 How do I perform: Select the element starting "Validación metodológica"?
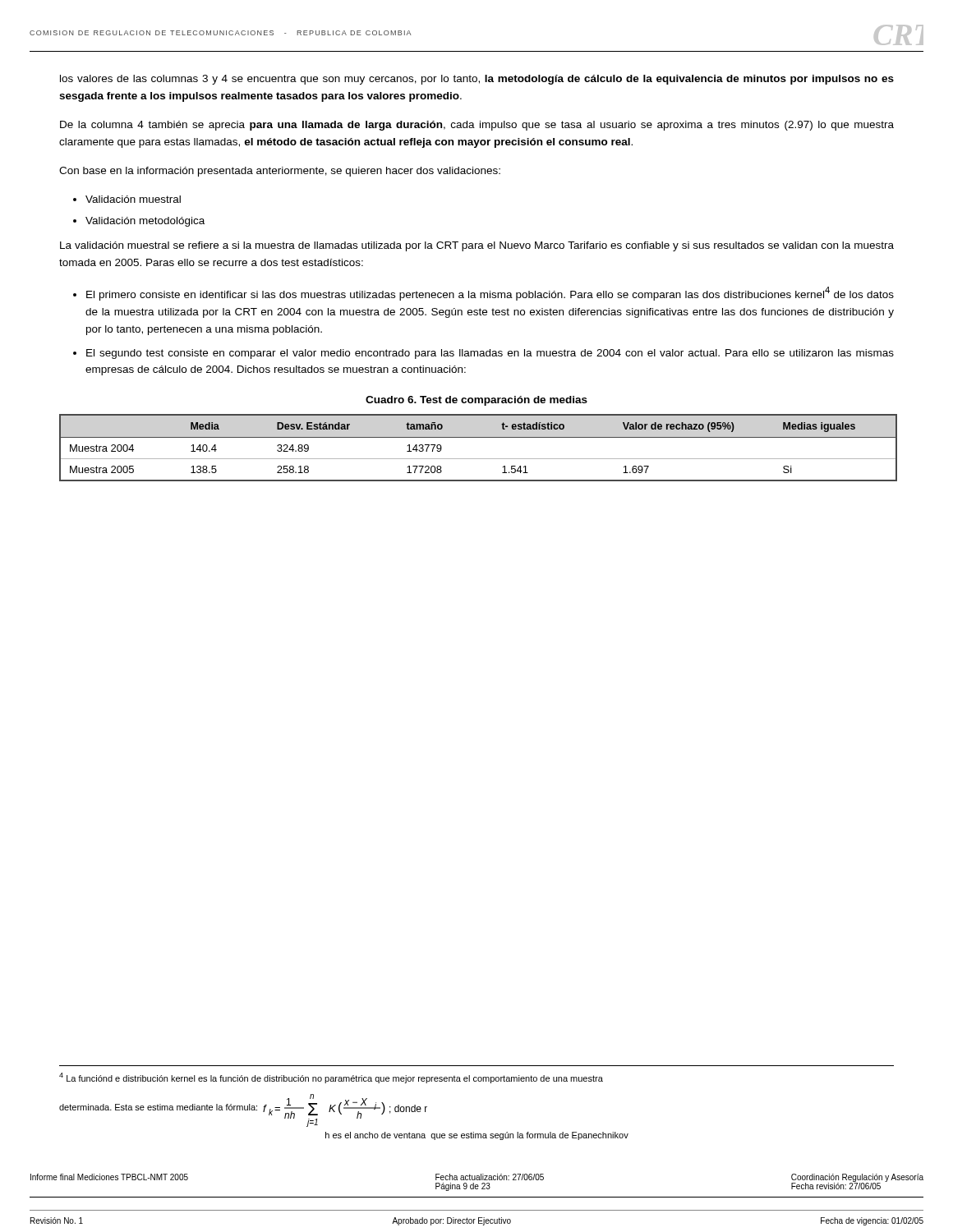145,220
